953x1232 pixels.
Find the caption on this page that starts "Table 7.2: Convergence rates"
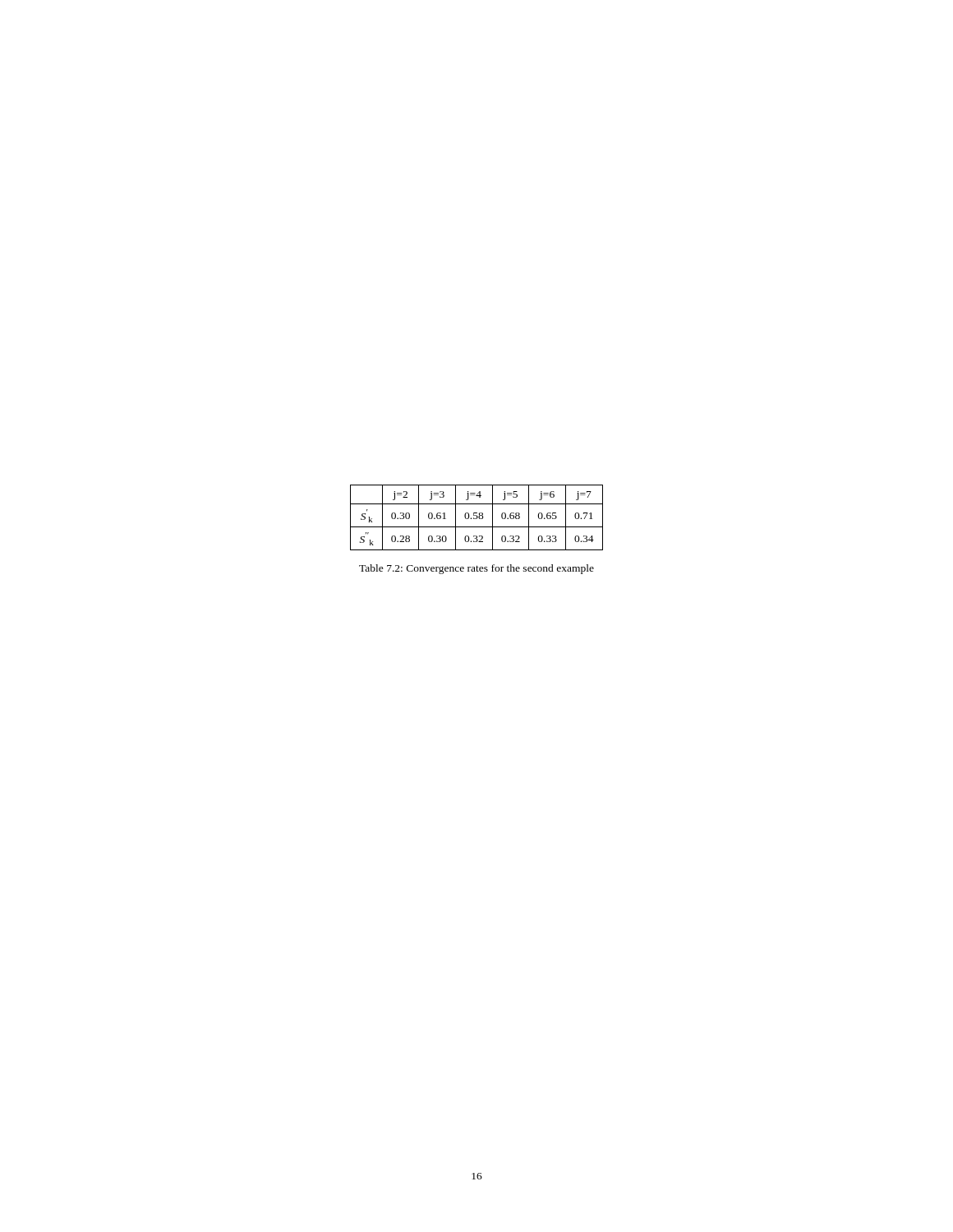pos(476,568)
